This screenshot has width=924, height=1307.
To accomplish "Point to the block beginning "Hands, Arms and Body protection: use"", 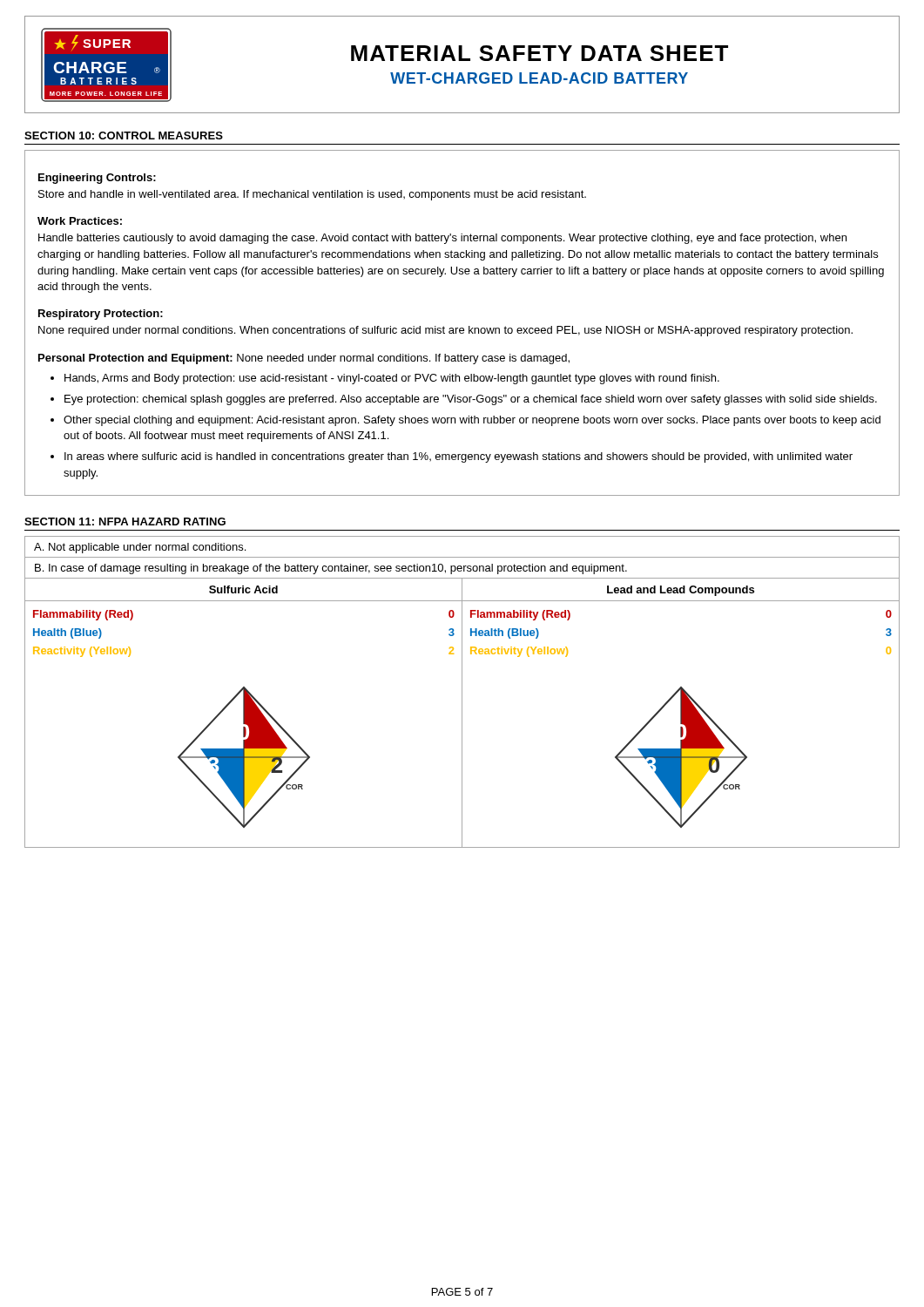I will coord(392,378).
